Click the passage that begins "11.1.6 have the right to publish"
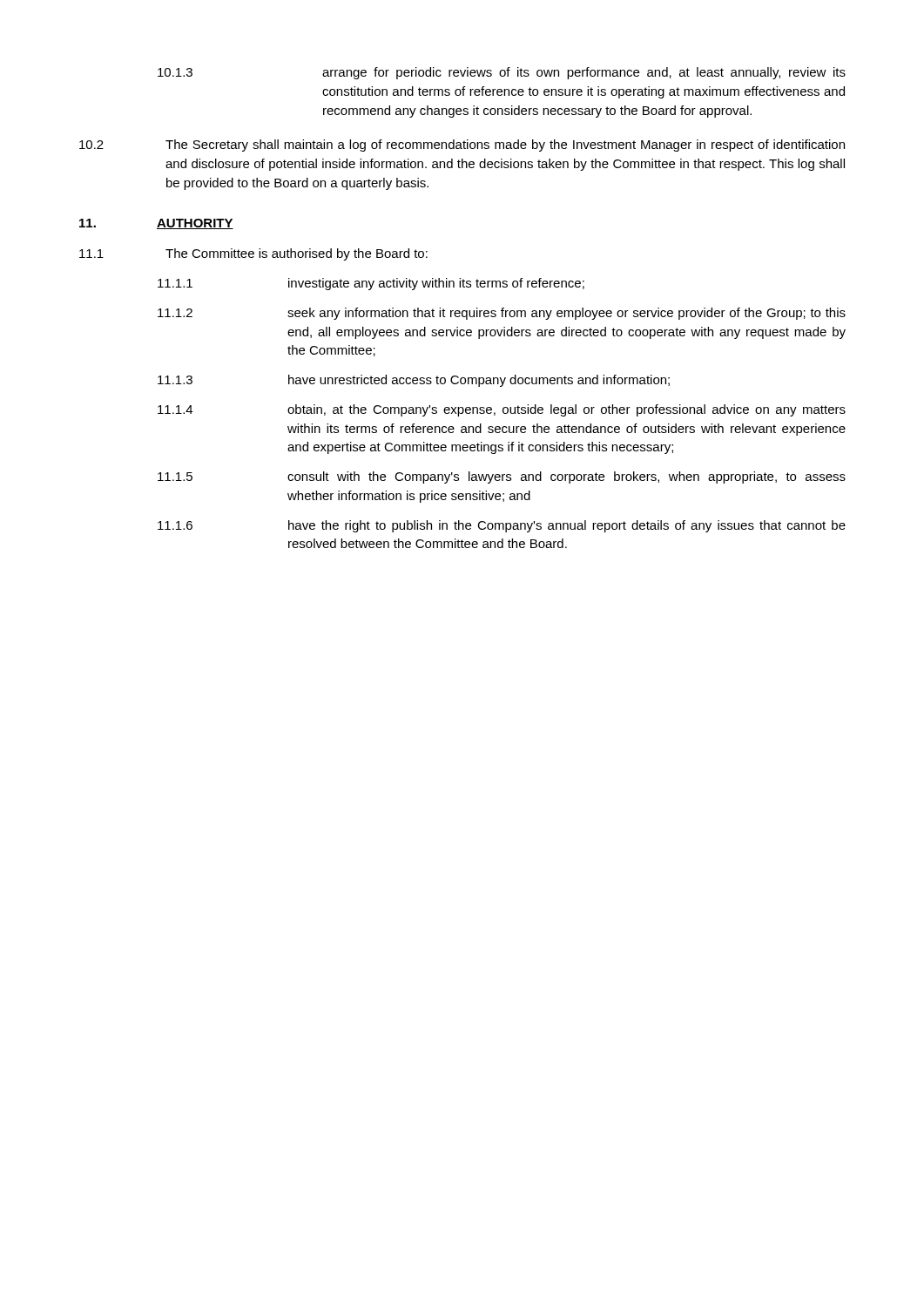 tap(501, 534)
